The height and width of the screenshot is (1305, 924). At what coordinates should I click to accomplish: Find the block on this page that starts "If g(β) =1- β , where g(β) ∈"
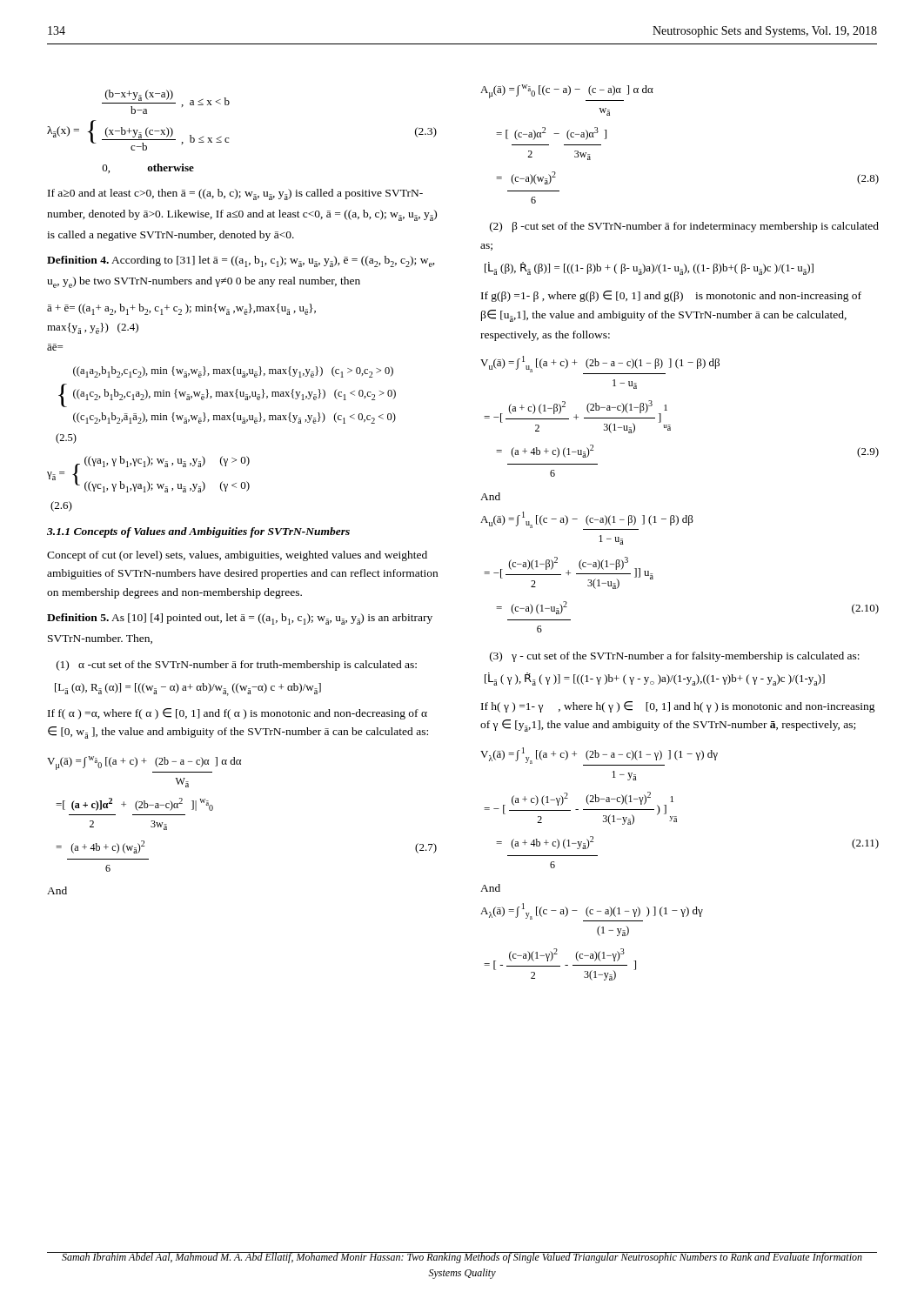[x=671, y=315]
